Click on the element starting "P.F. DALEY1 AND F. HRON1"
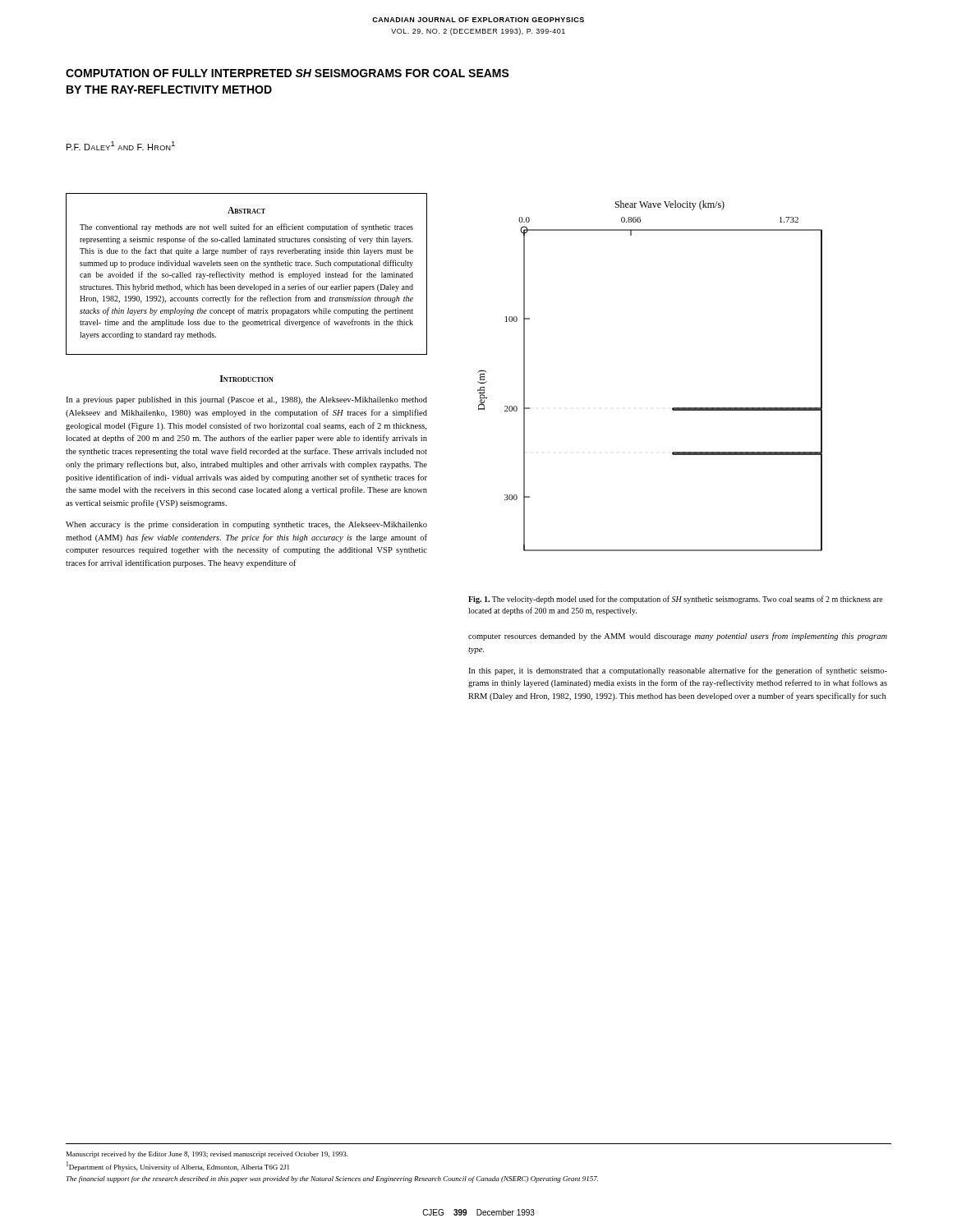Screen dimensions: 1232x957 tap(121, 146)
